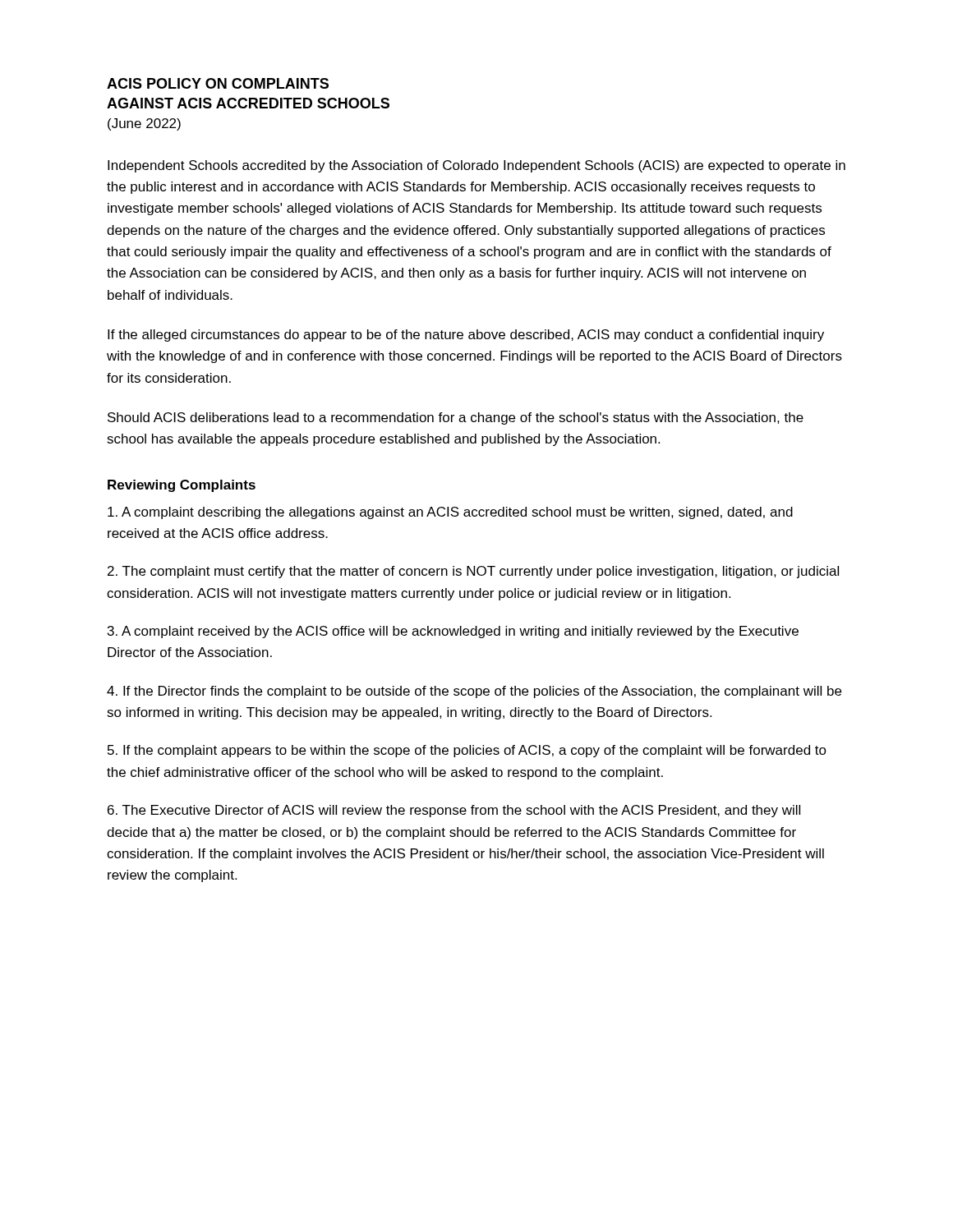Locate the block of text that opens with "If the alleged"
Image resolution: width=953 pixels, height=1232 pixels.
[474, 356]
